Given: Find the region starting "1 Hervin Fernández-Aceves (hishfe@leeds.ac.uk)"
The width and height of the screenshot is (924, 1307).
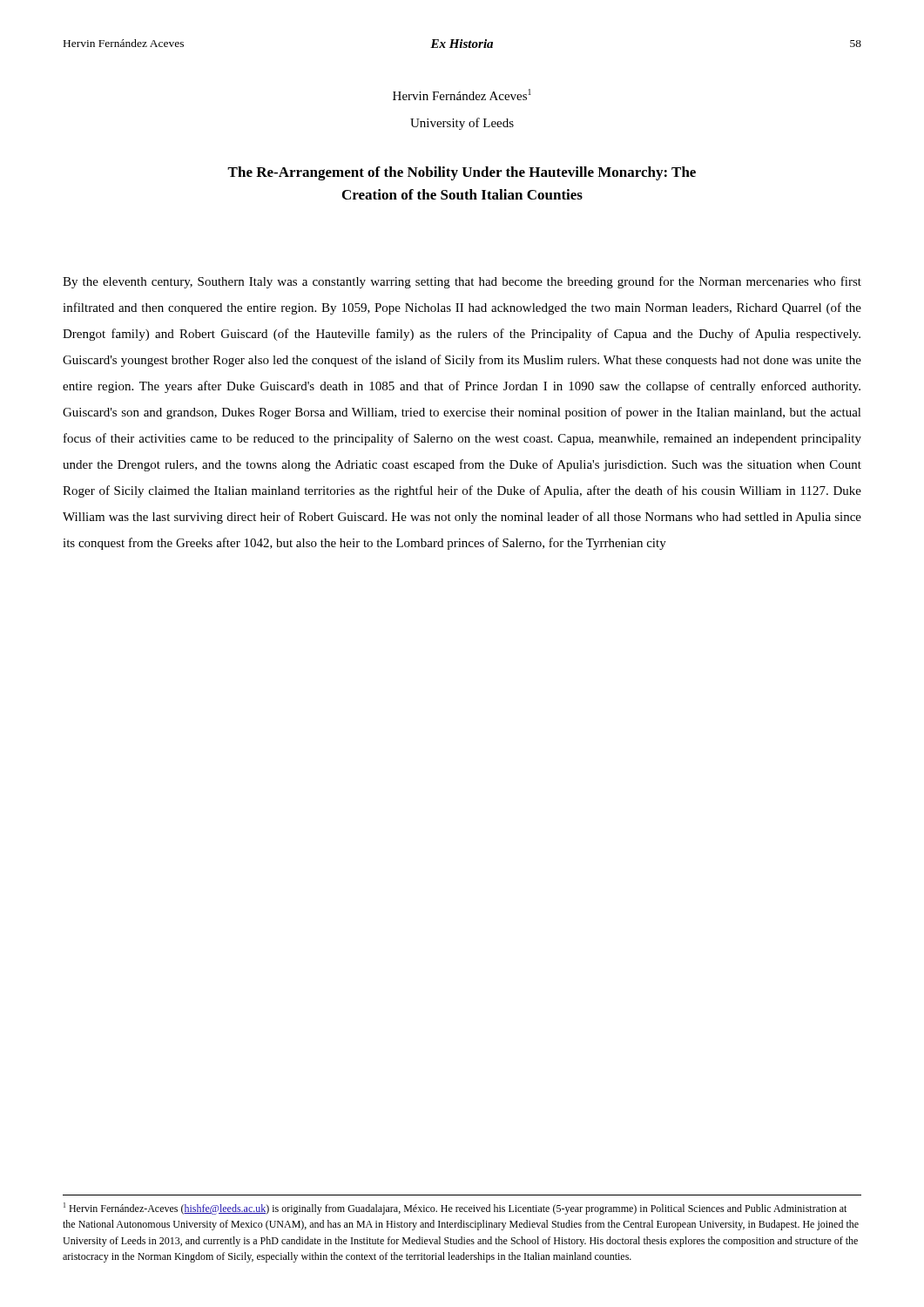Looking at the screenshot, I should pos(461,1232).
